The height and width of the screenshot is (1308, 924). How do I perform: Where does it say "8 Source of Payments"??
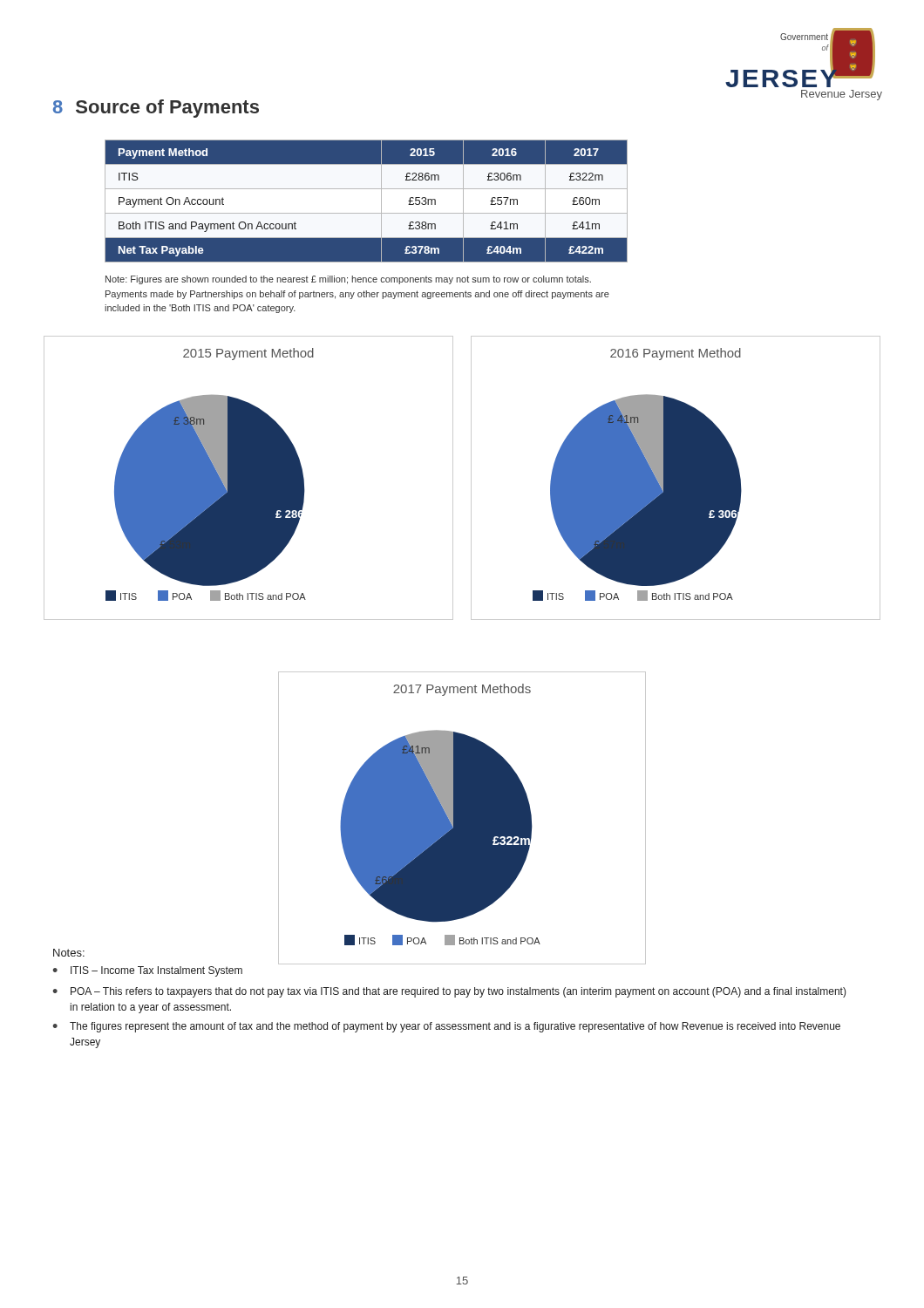tap(156, 107)
